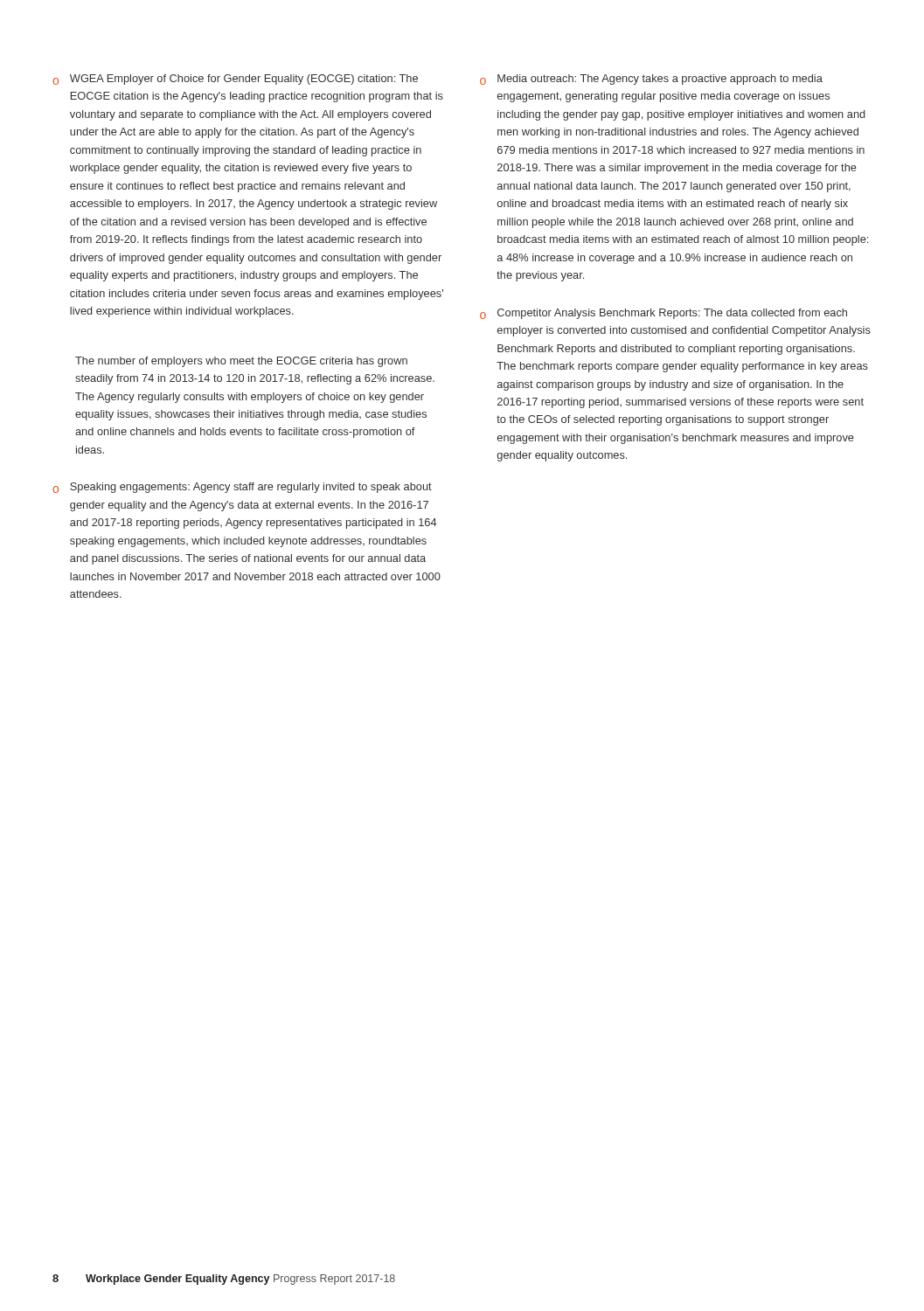The image size is (924, 1311).
Task: Point to the text starting "o WGEA Employer"
Action: [249, 195]
